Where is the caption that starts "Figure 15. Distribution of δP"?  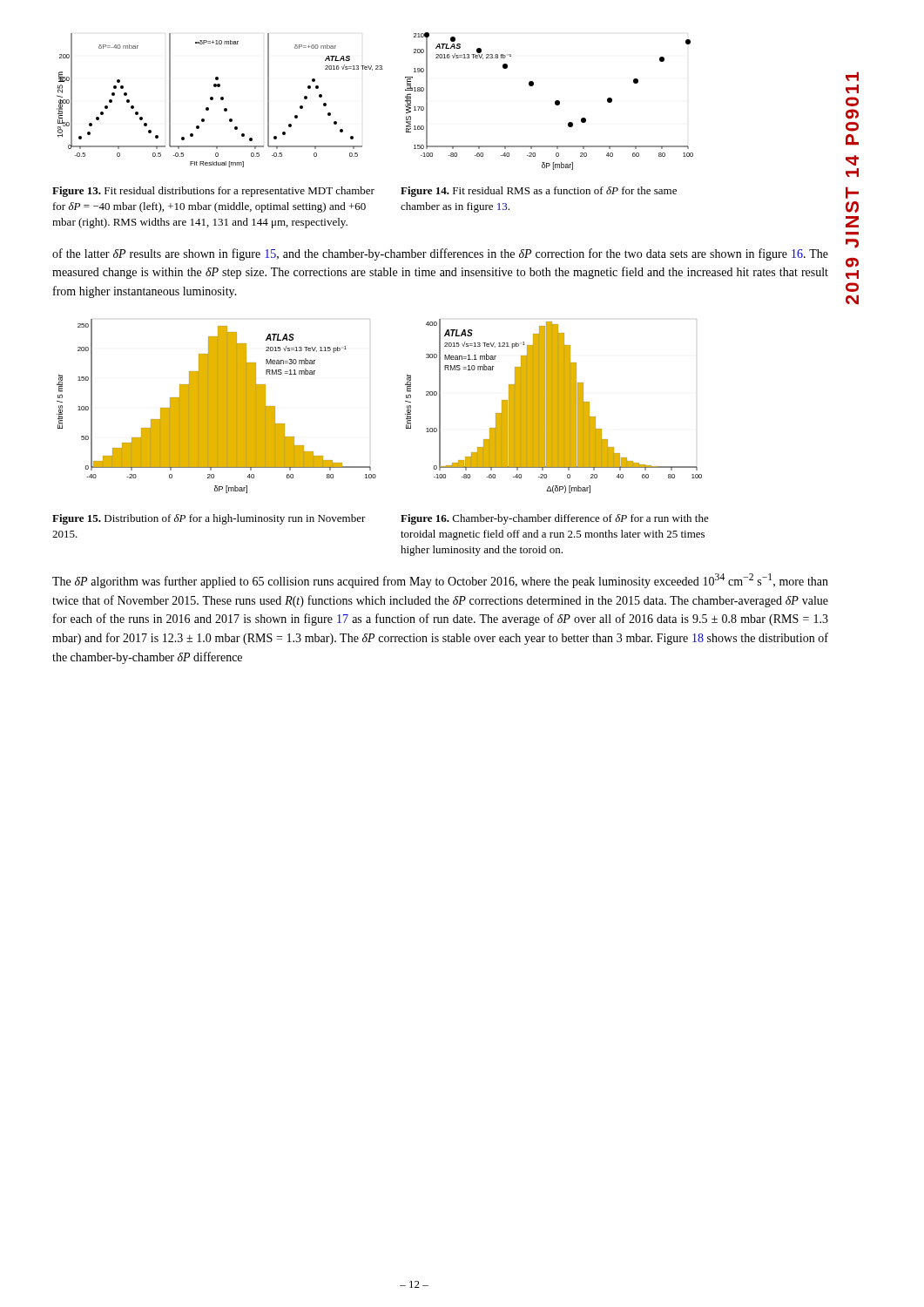209,526
